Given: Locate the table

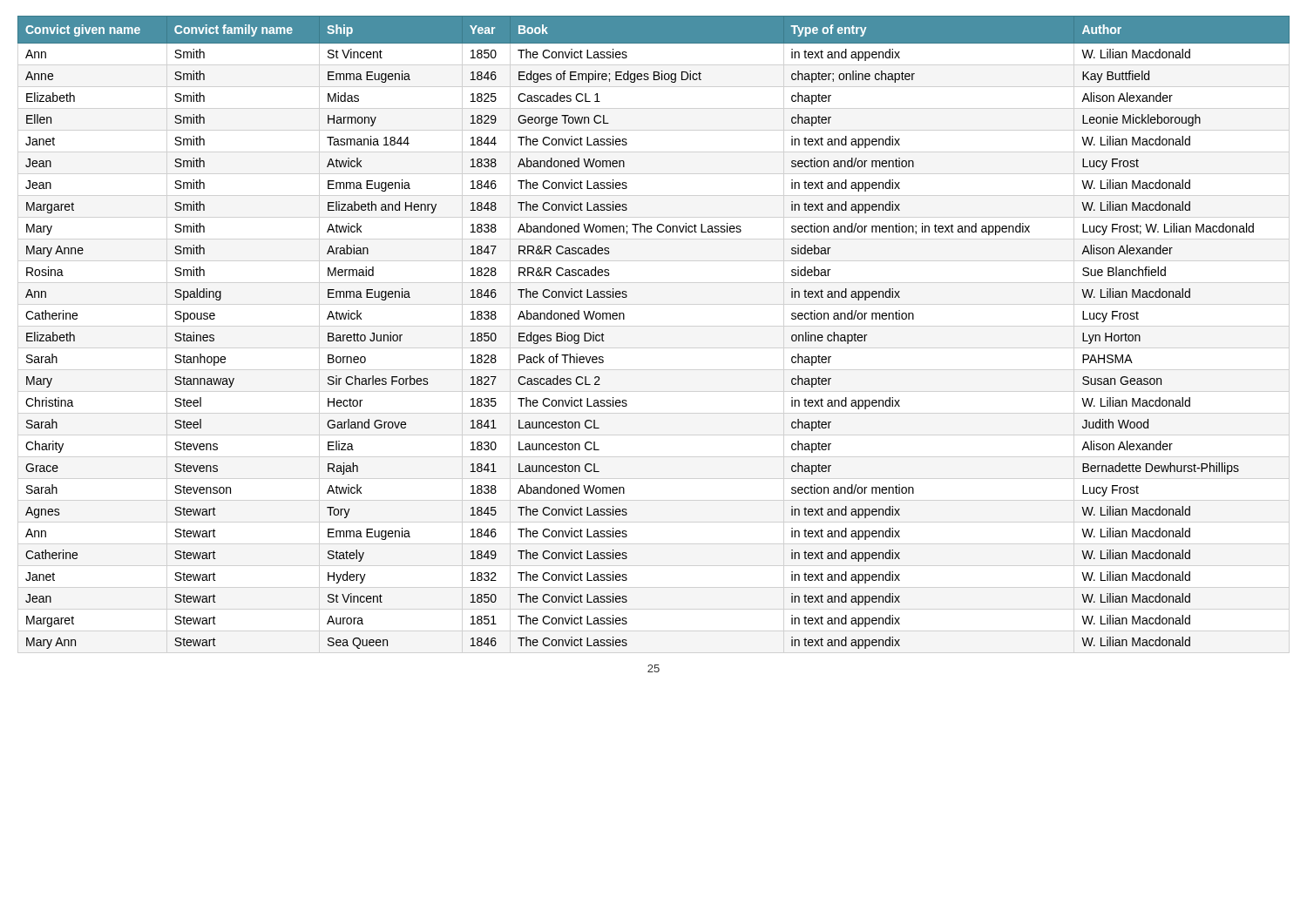Looking at the screenshot, I should click(654, 334).
